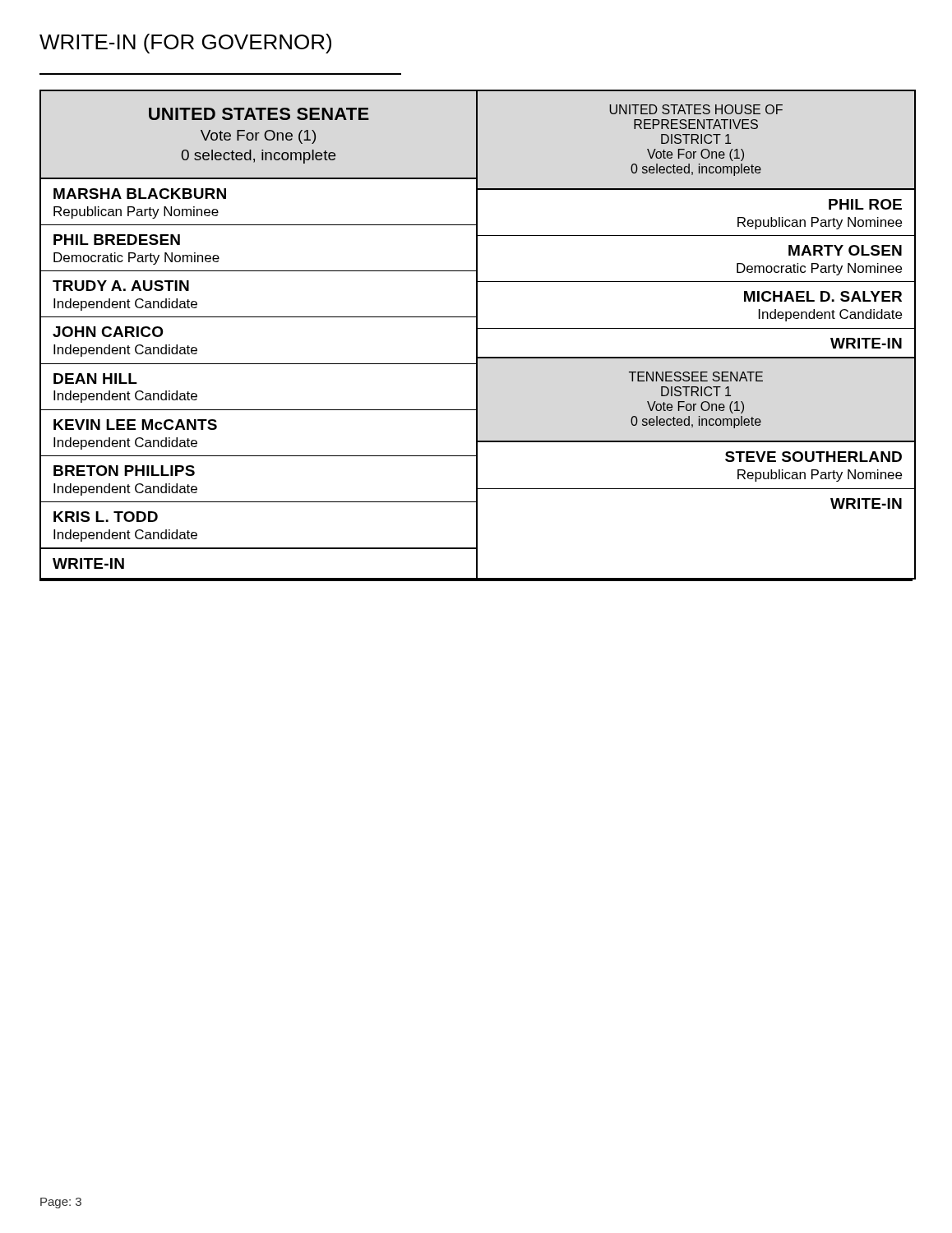Image resolution: width=952 pixels, height=1233 pixels.
Task: Click on the title with the text "WRITE-IN (FOR GOVERNOR)"
Action: click(x=186, y=42)
